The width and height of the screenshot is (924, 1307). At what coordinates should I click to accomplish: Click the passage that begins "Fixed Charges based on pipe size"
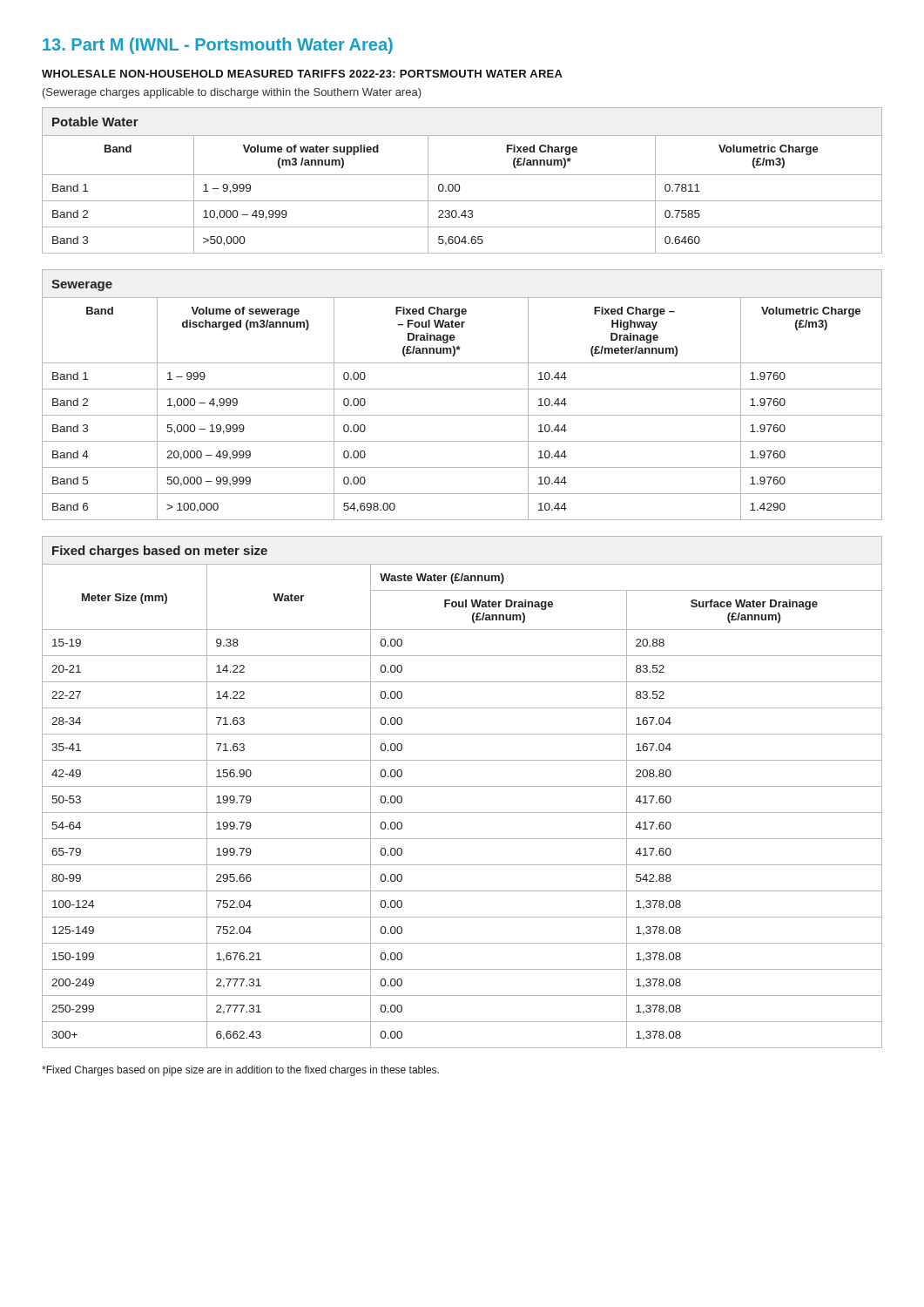tap(240, 1071)
